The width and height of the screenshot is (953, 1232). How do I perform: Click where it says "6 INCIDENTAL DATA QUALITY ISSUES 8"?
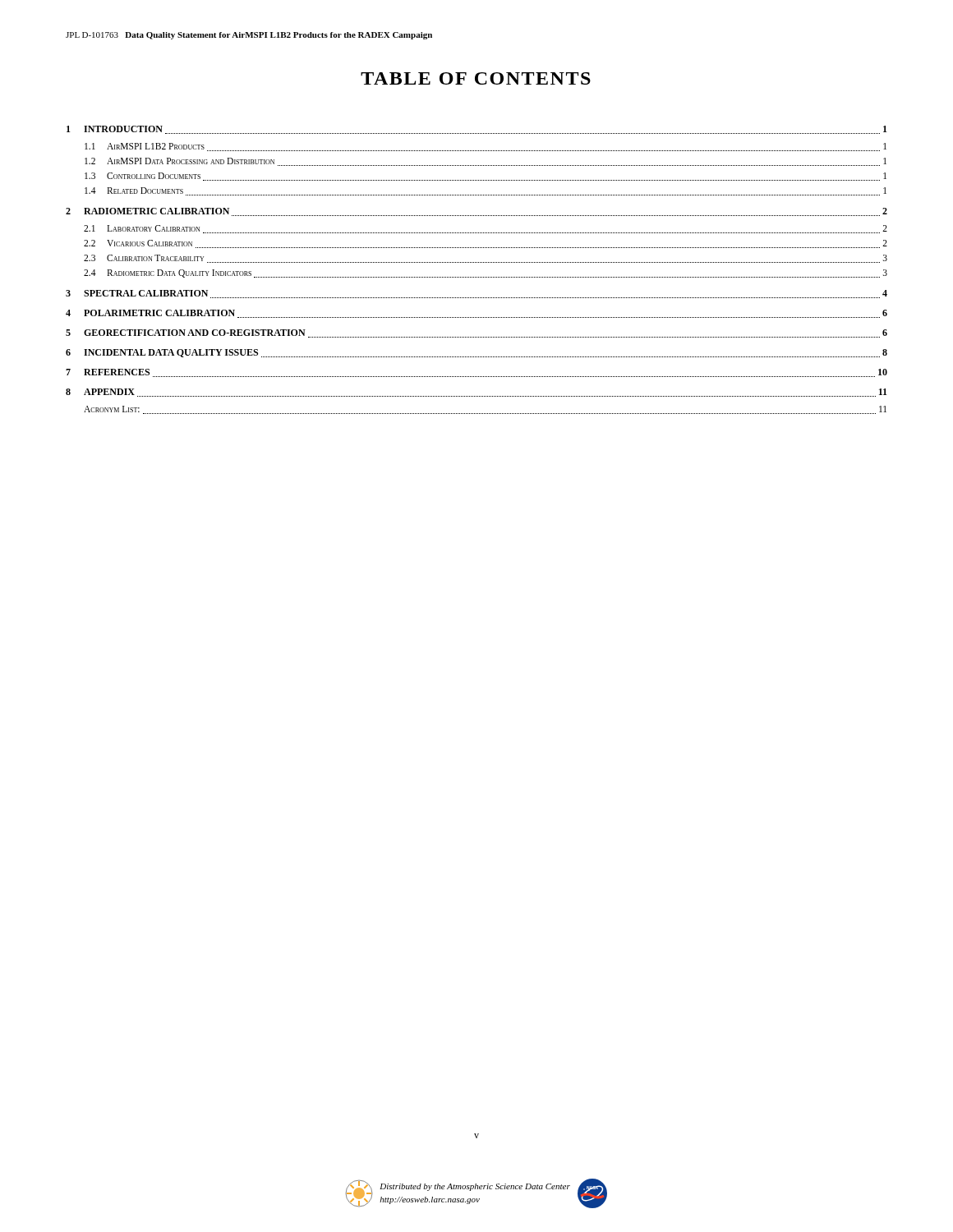tap(476, 353)
